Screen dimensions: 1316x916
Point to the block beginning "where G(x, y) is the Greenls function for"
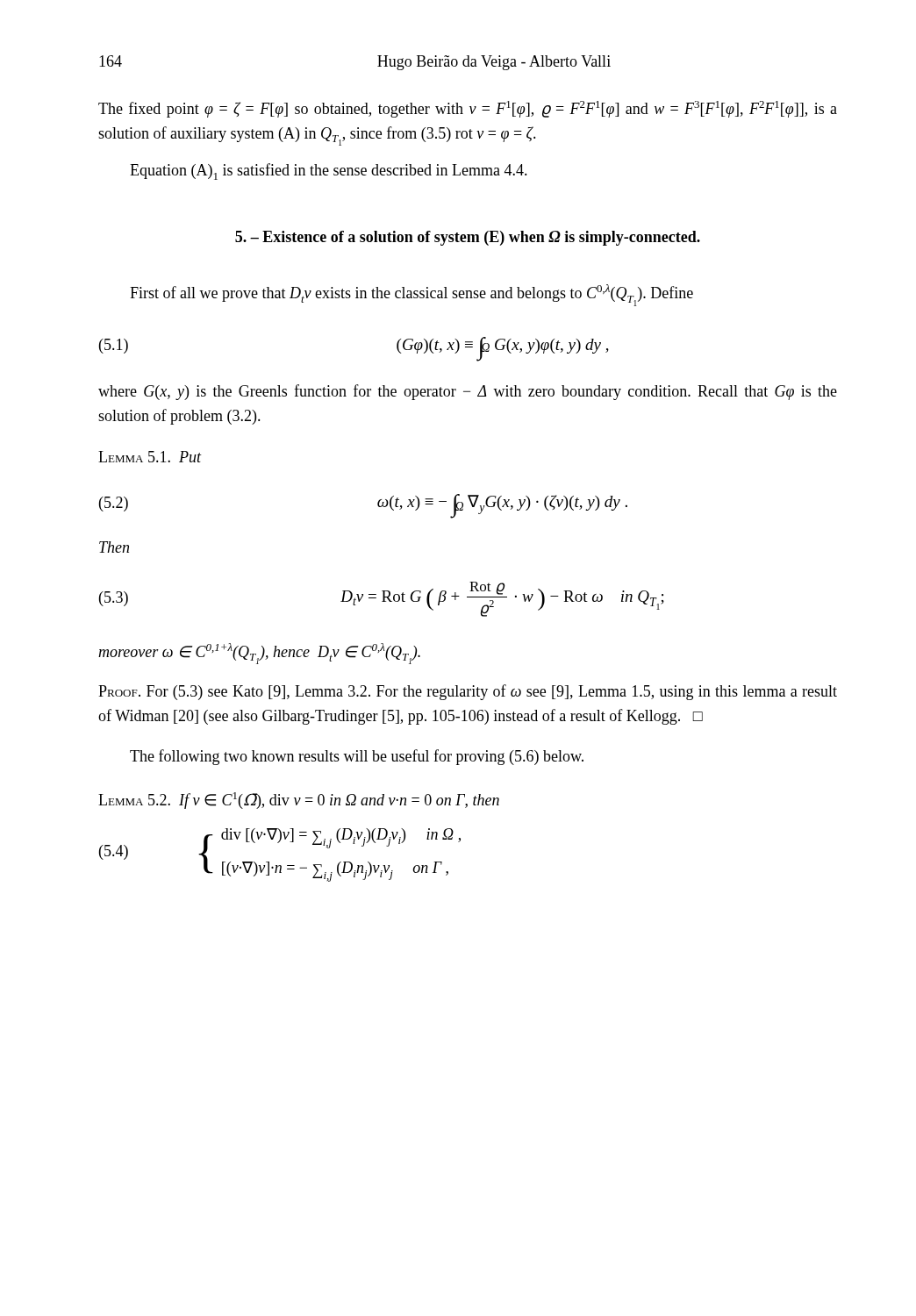[x=468, y=392]
